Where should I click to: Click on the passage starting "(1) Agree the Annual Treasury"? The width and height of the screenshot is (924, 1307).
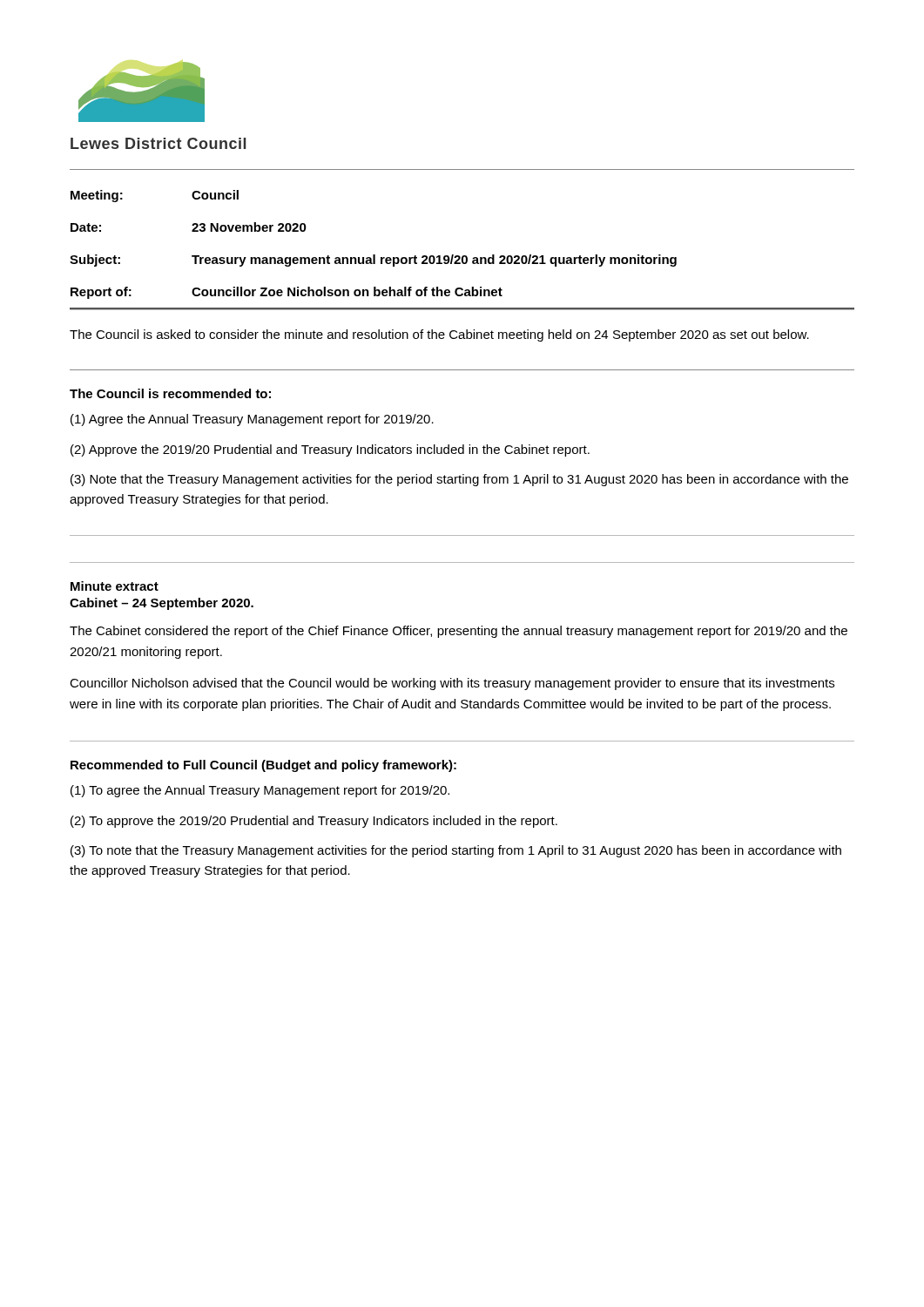click(252, 419)
